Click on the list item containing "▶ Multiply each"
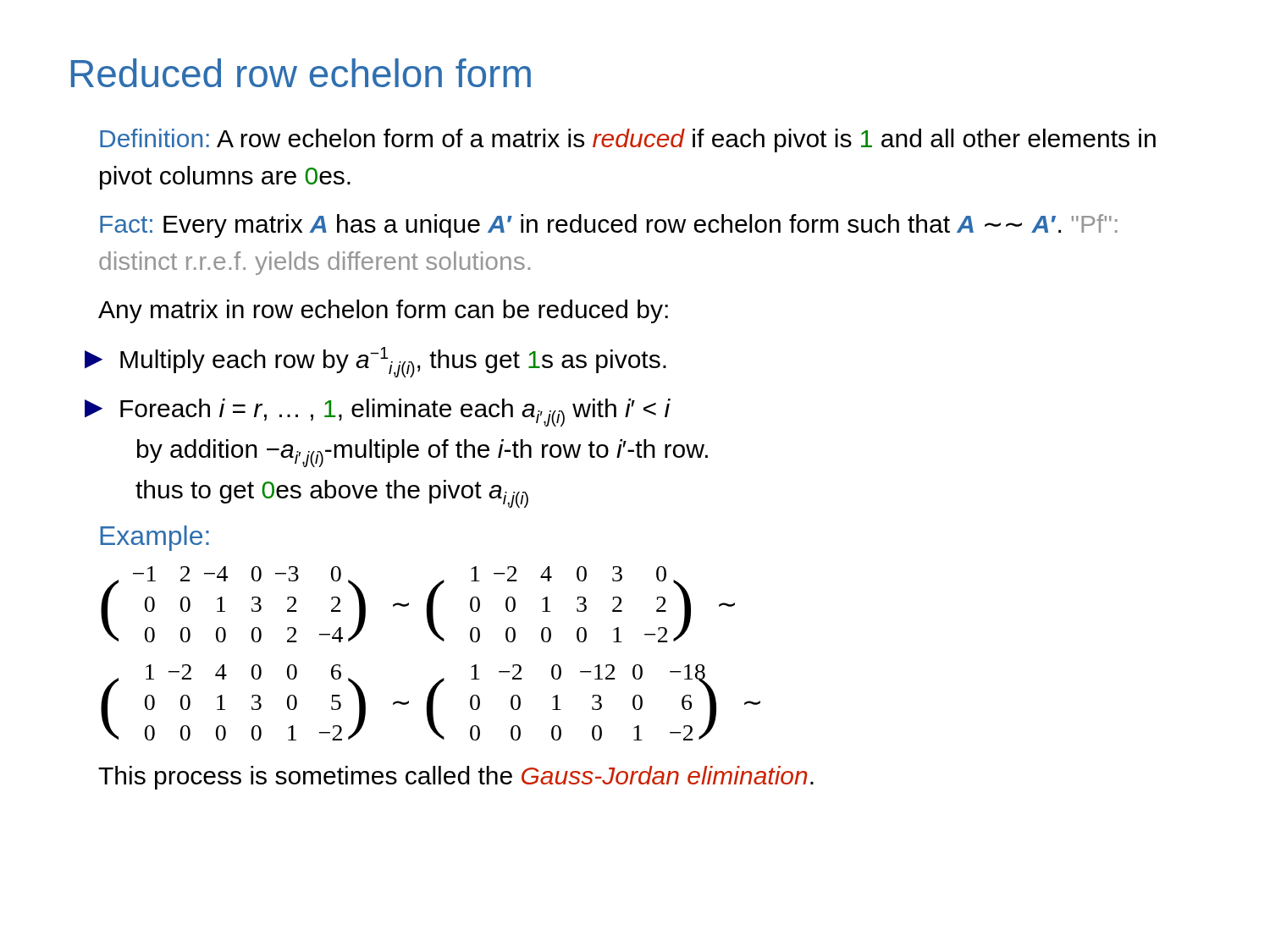 [x=376, y=358]
